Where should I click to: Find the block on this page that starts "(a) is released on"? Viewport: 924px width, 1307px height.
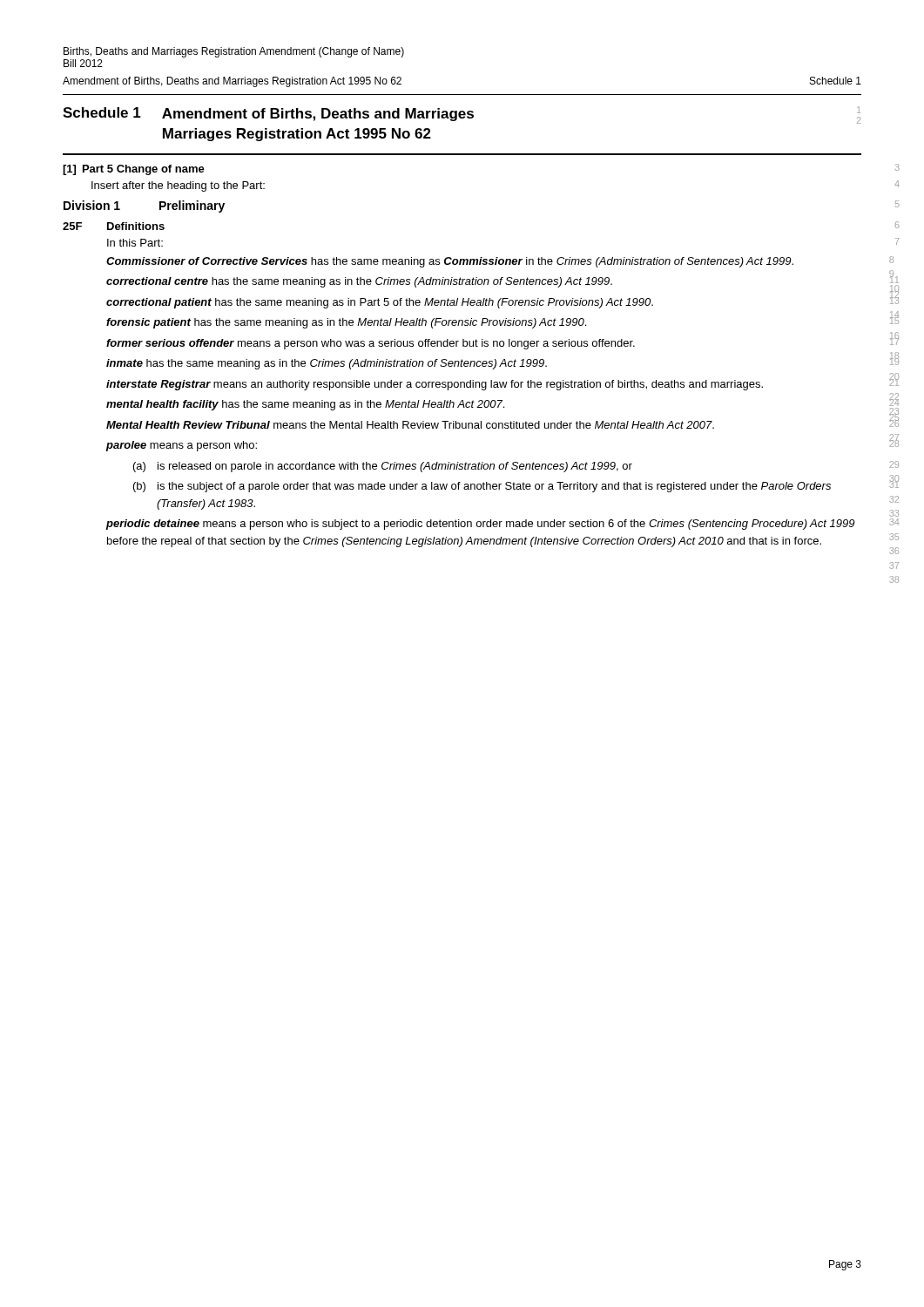[497, 466]
